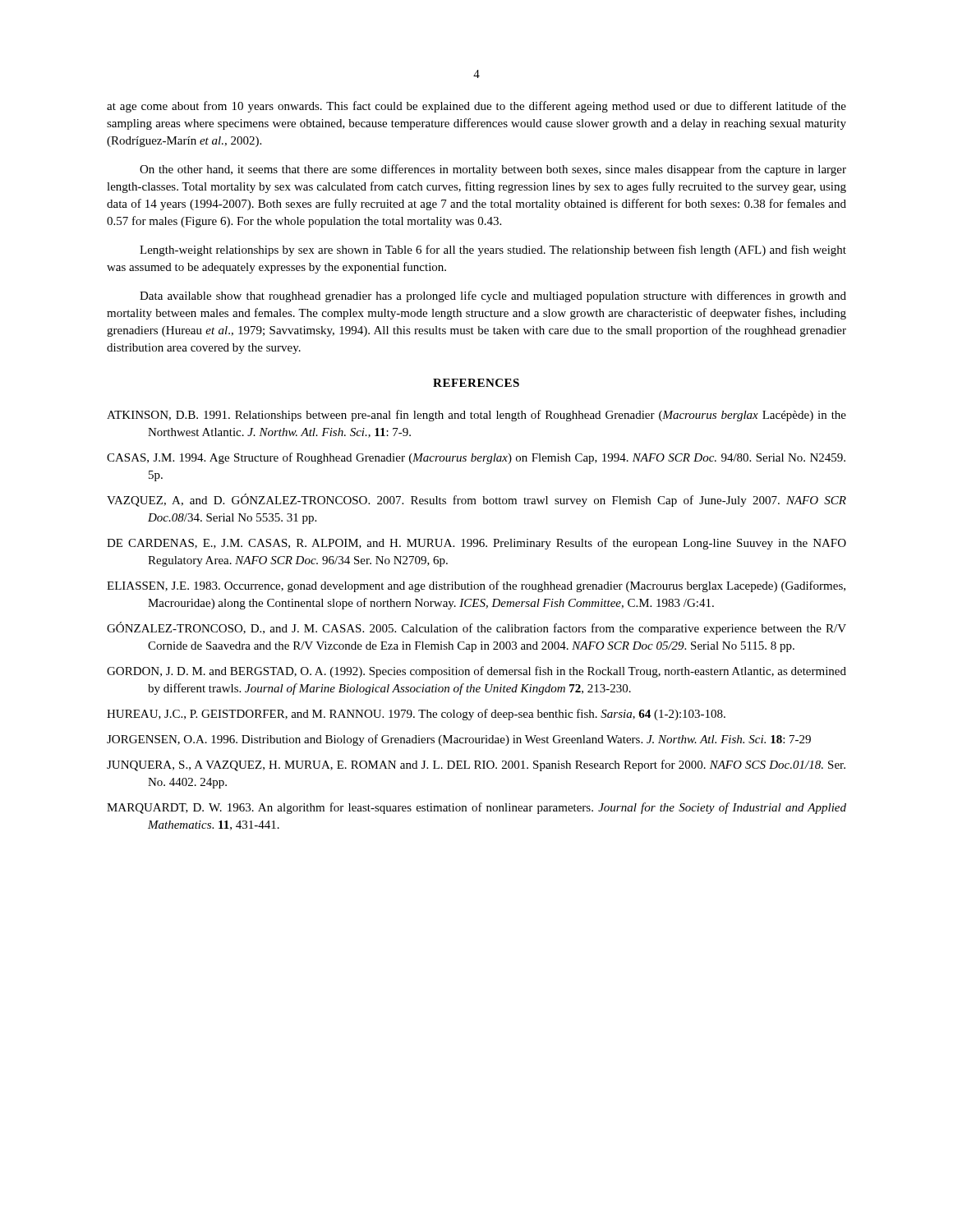Image resolution: width=953 pixels, height=1232 pixels.
Task: Point to the block beginning "Length-weight relationships by sex"
Action: click(476, 259)
